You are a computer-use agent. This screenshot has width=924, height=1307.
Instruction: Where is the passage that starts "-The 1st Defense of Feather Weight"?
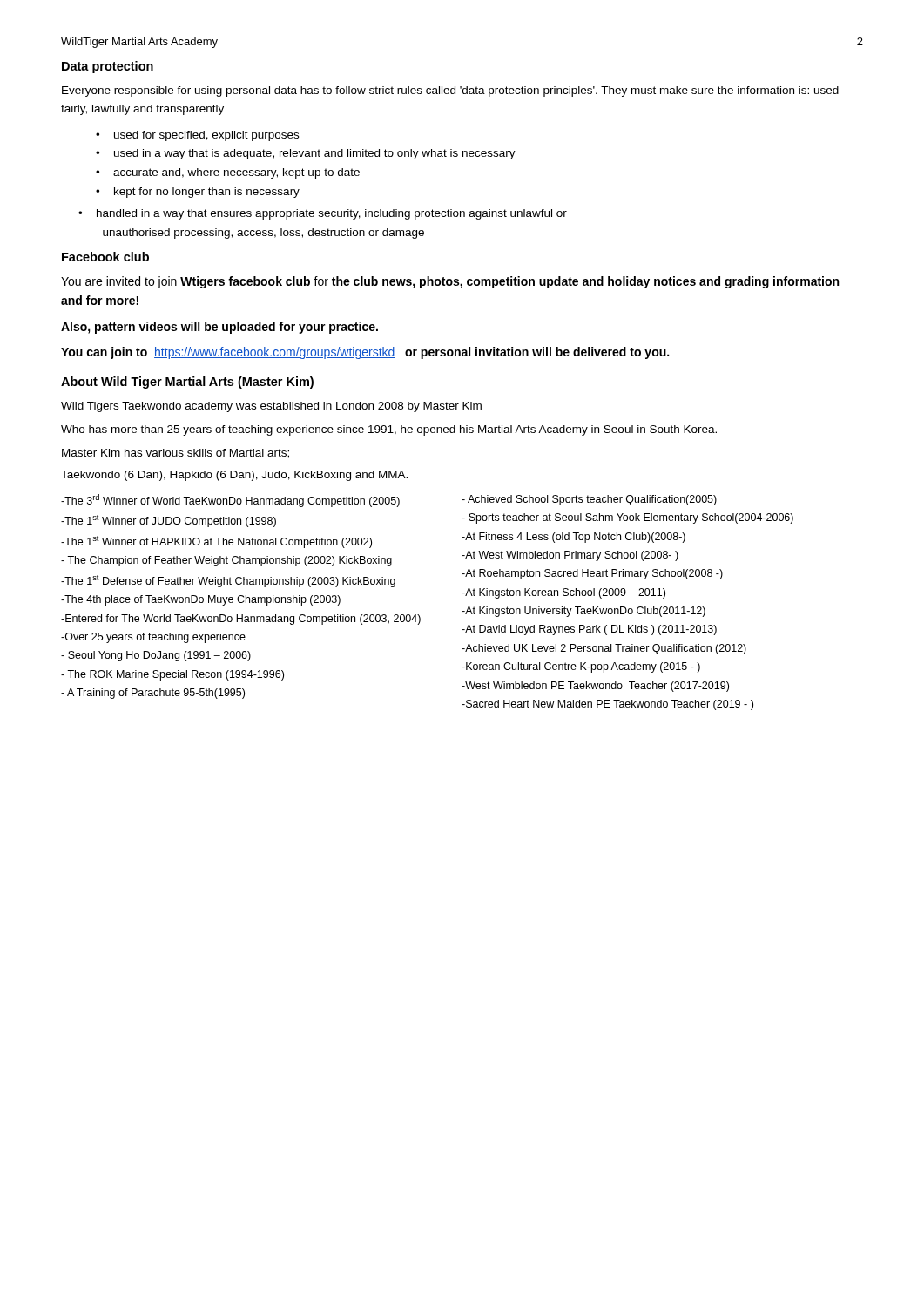point(228,580)
